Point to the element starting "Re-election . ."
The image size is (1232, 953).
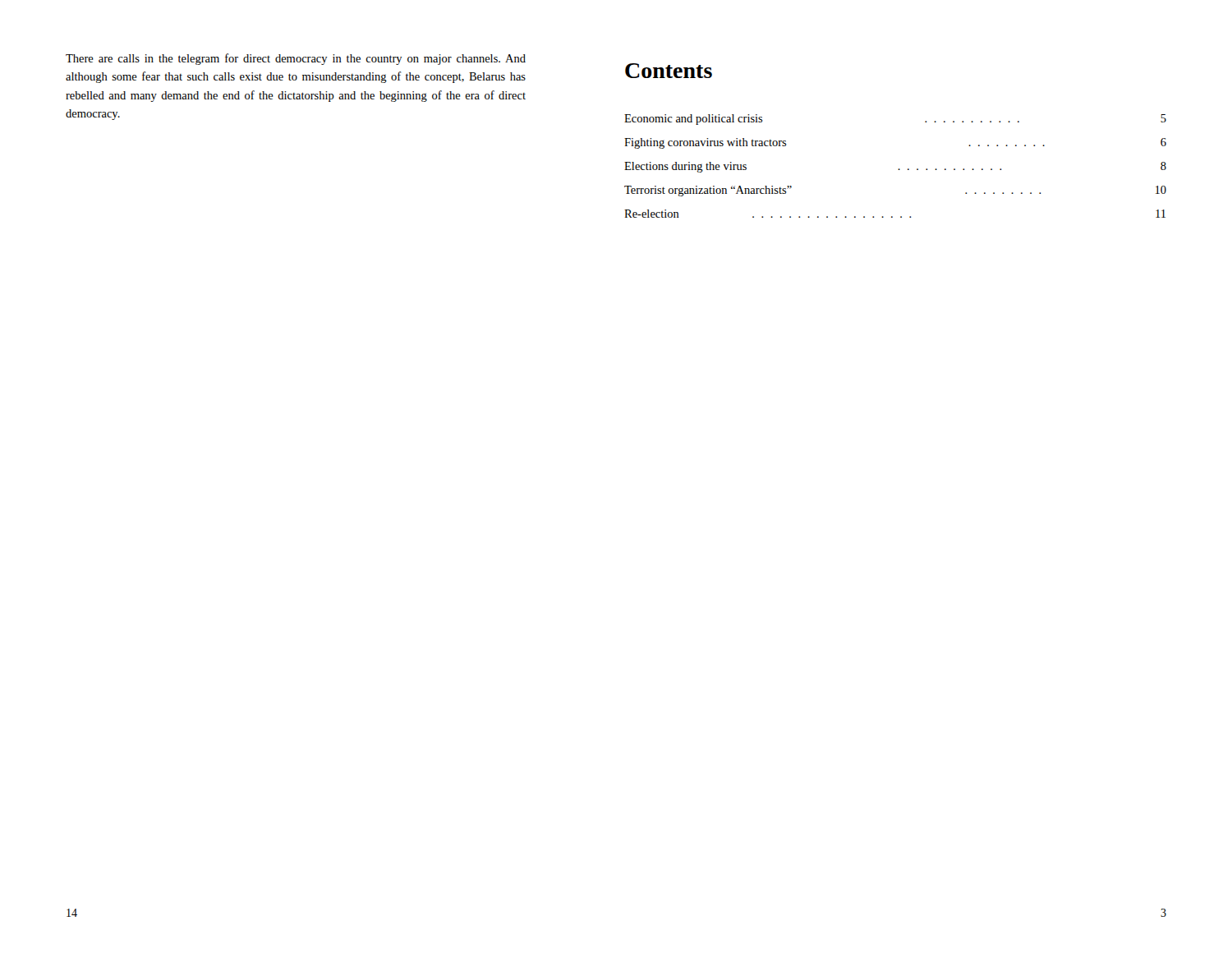pos(895,214)
